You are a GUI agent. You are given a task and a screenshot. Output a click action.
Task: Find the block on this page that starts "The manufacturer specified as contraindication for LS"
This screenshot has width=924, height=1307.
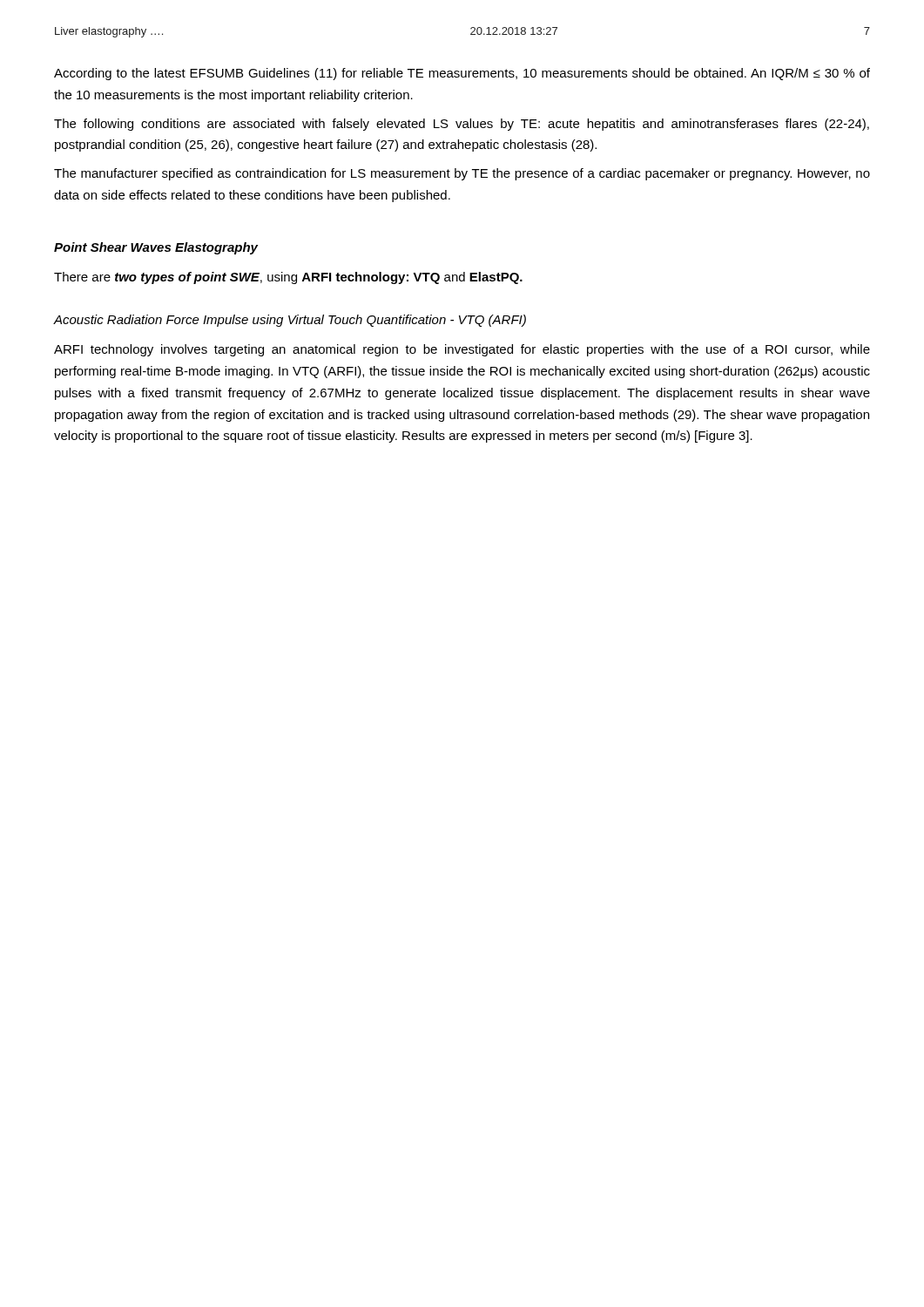(x=462, y=185)
